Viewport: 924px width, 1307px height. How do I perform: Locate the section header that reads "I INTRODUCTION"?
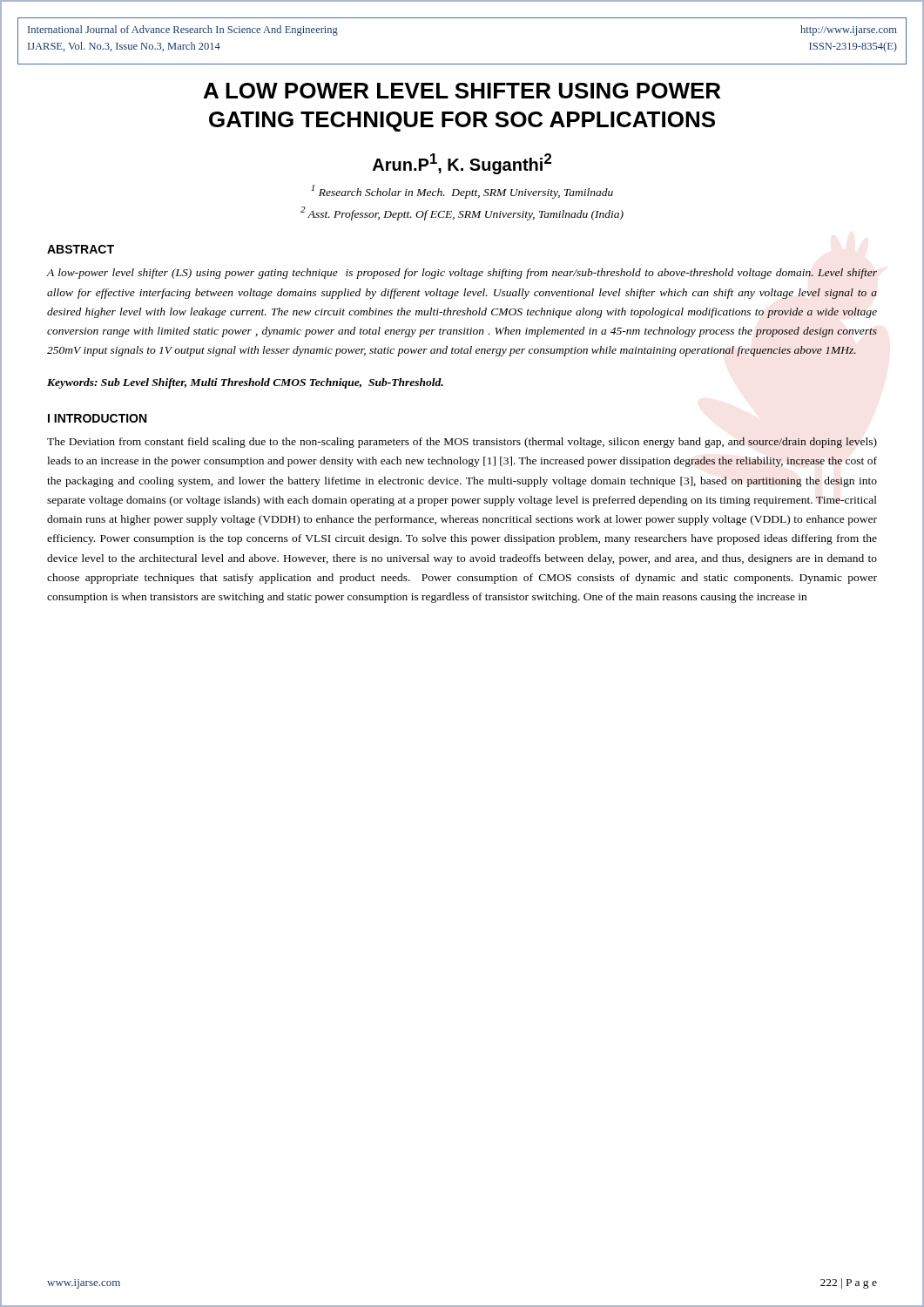(97, 418)
